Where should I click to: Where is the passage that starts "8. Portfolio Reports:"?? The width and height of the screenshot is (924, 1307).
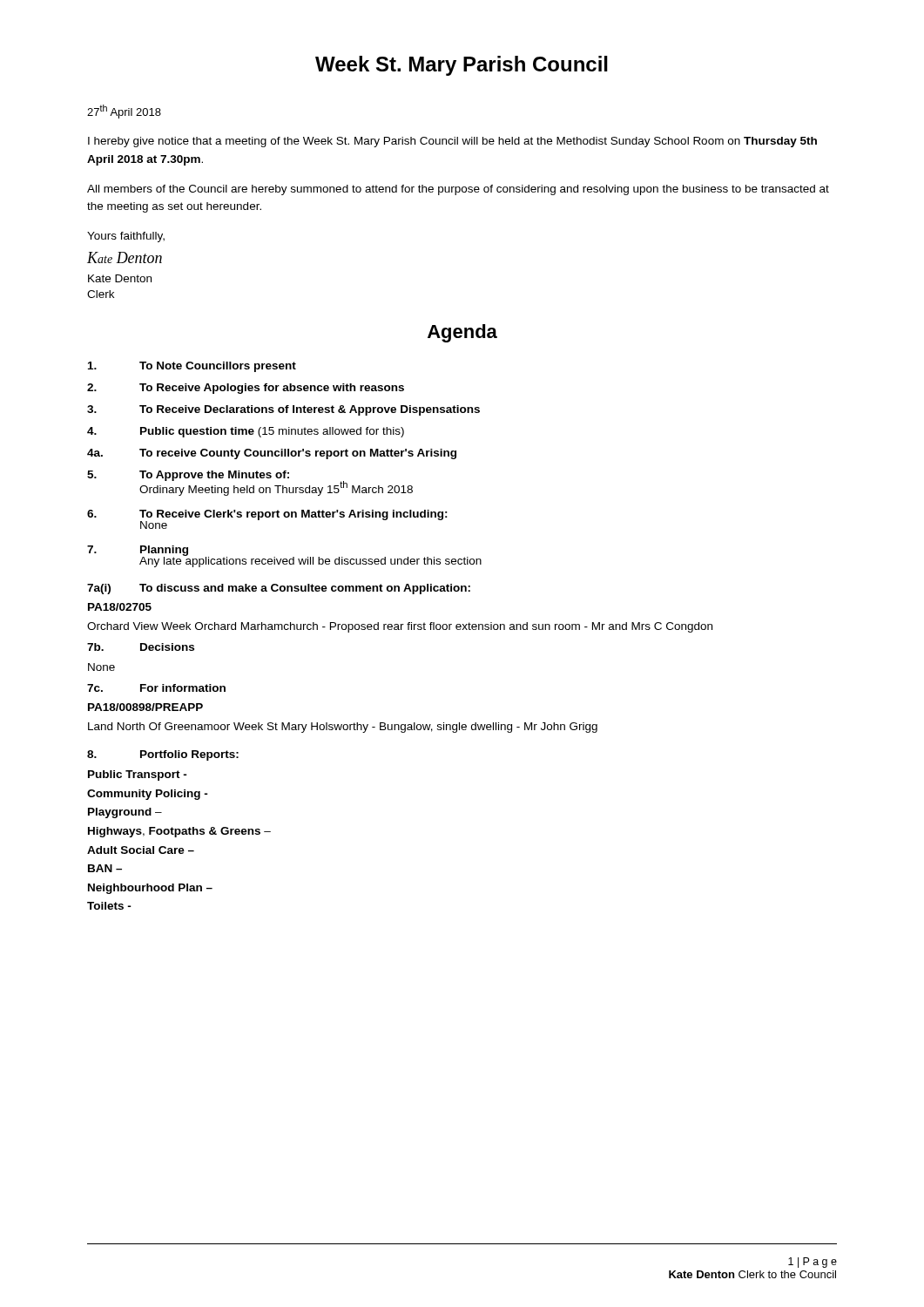pos(163,755)
